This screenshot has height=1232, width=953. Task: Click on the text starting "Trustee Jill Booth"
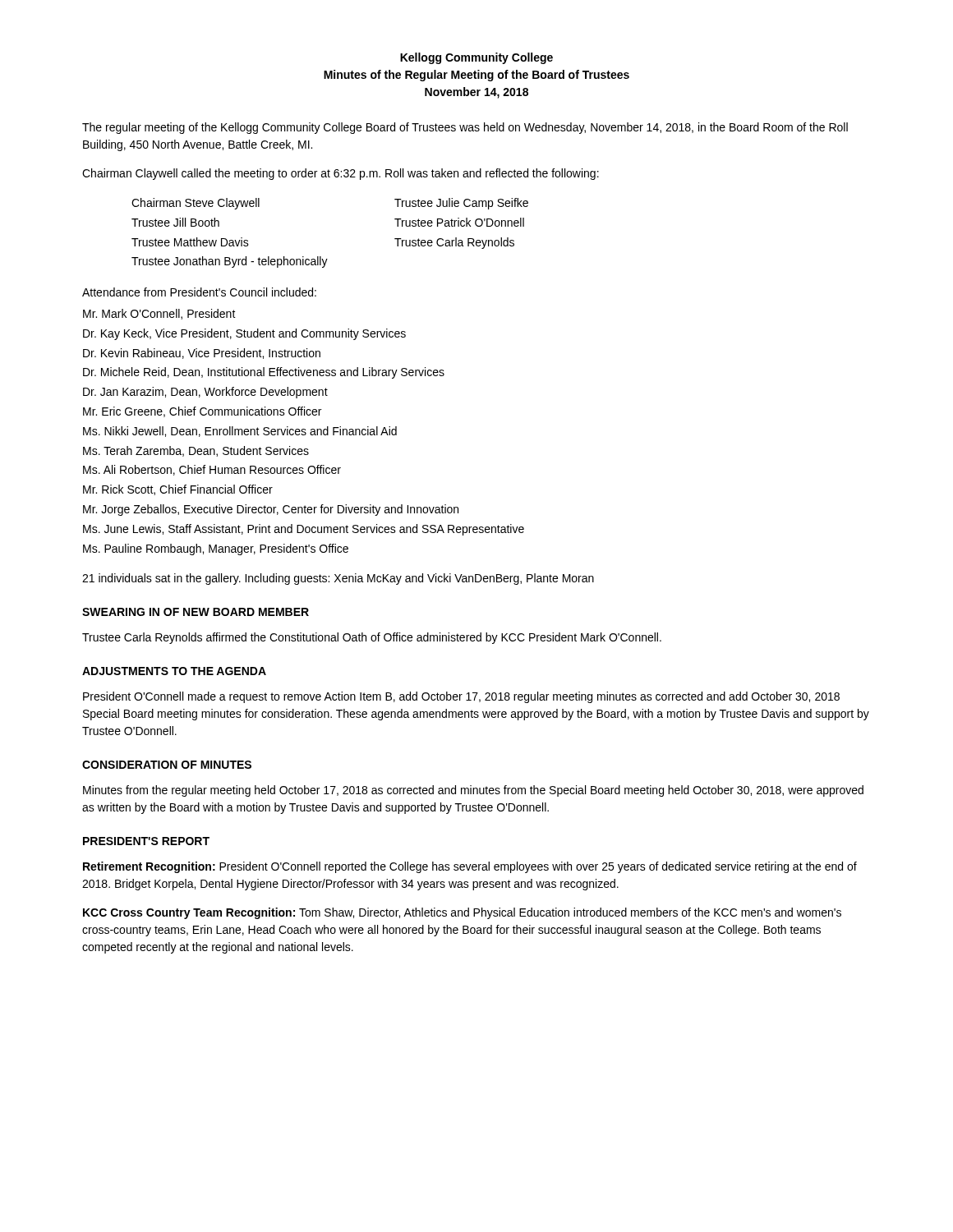(176, 222)
